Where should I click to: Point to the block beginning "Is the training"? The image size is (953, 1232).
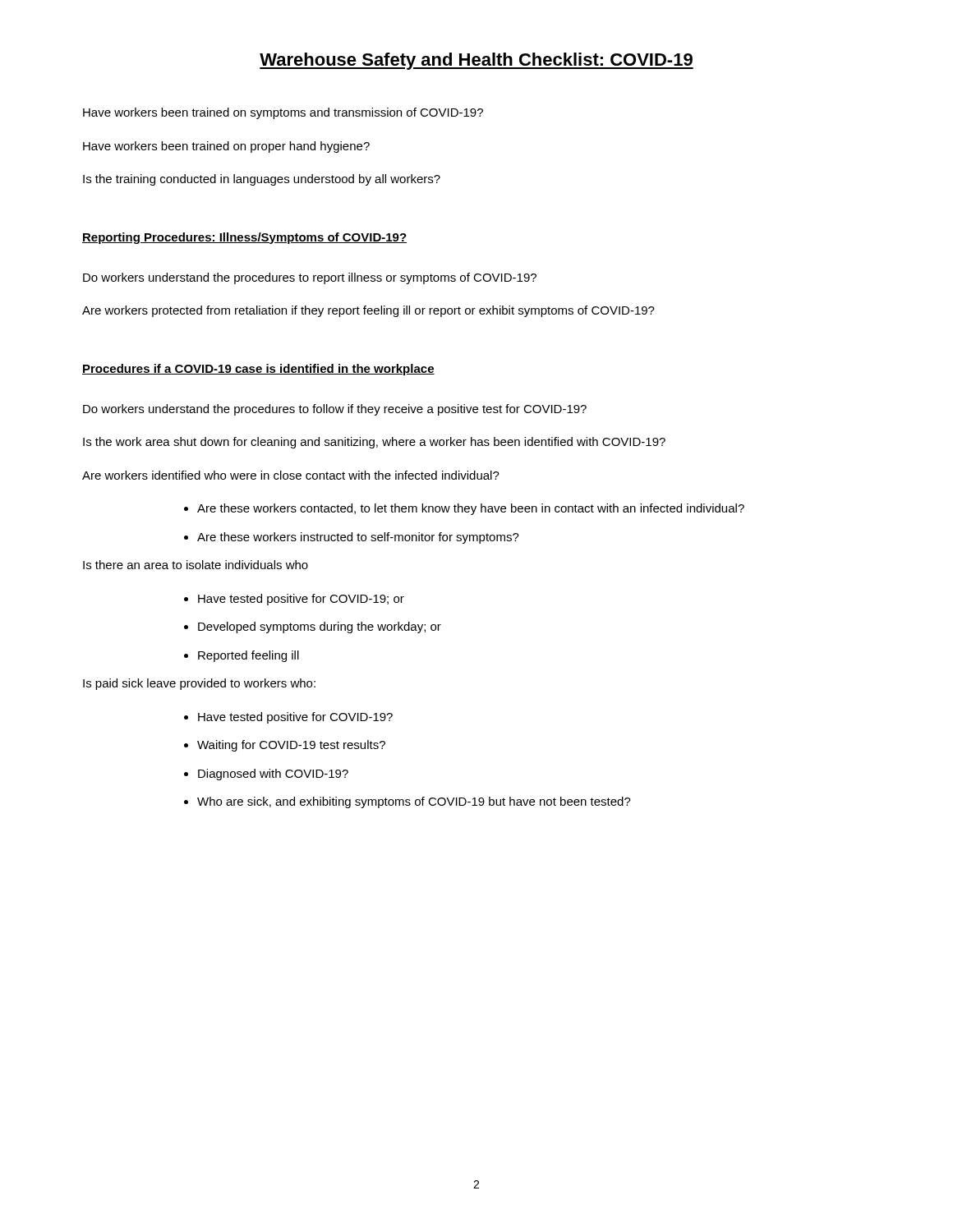pyautogui.click(x=261, y=179)
